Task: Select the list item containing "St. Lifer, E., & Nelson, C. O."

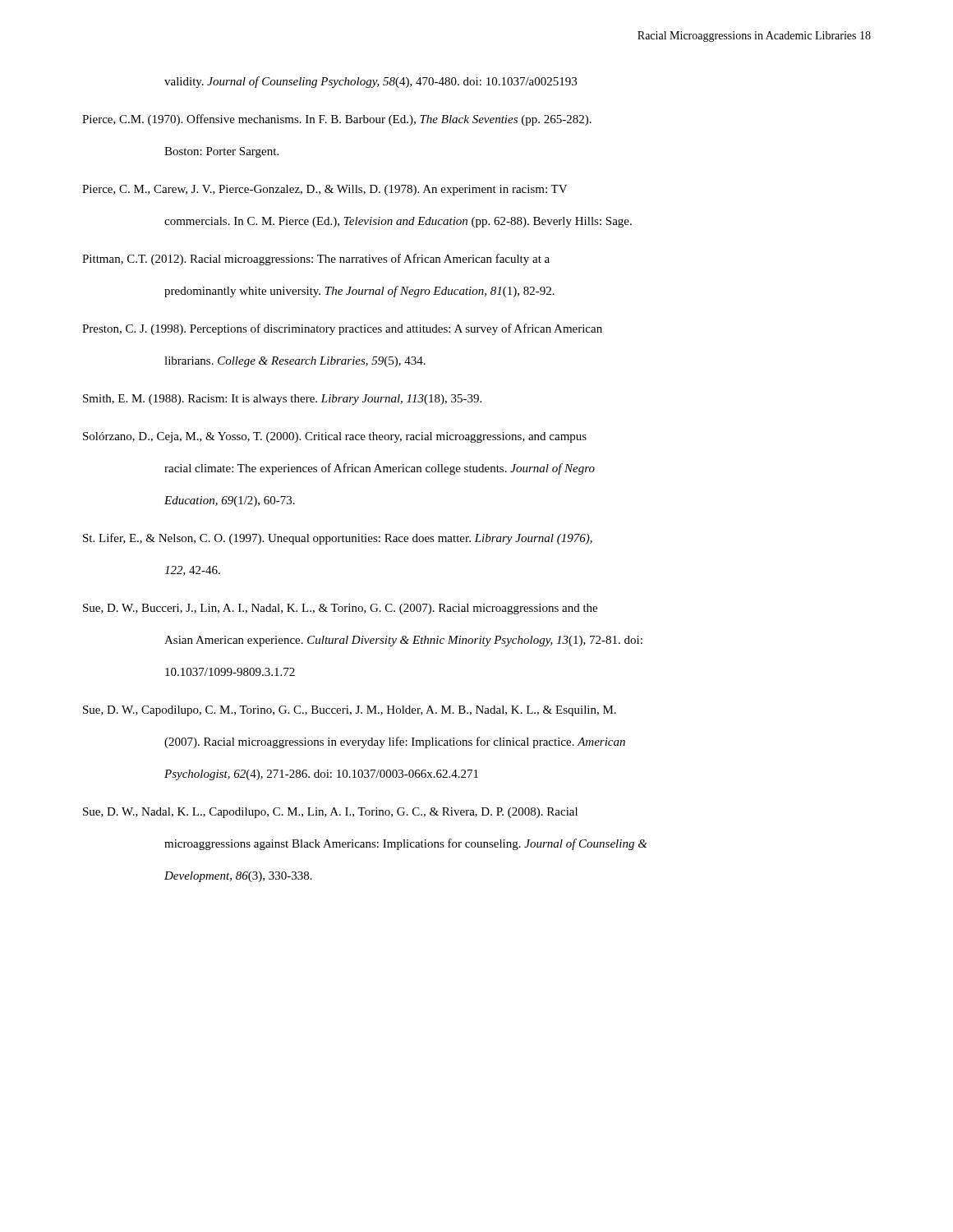Action: click(338, 539)
